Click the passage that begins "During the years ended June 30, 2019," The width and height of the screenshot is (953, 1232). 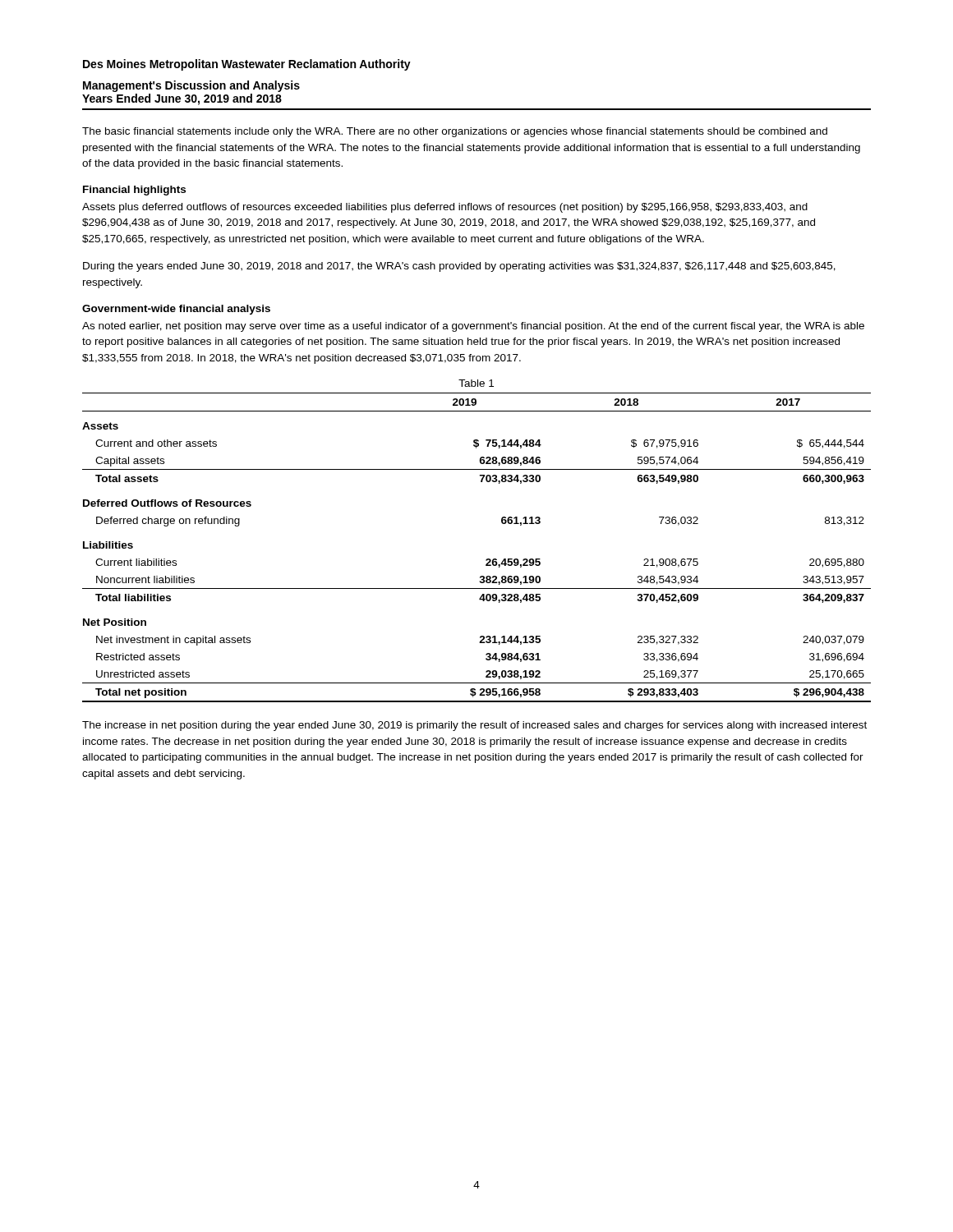click(x=459, y=274)
